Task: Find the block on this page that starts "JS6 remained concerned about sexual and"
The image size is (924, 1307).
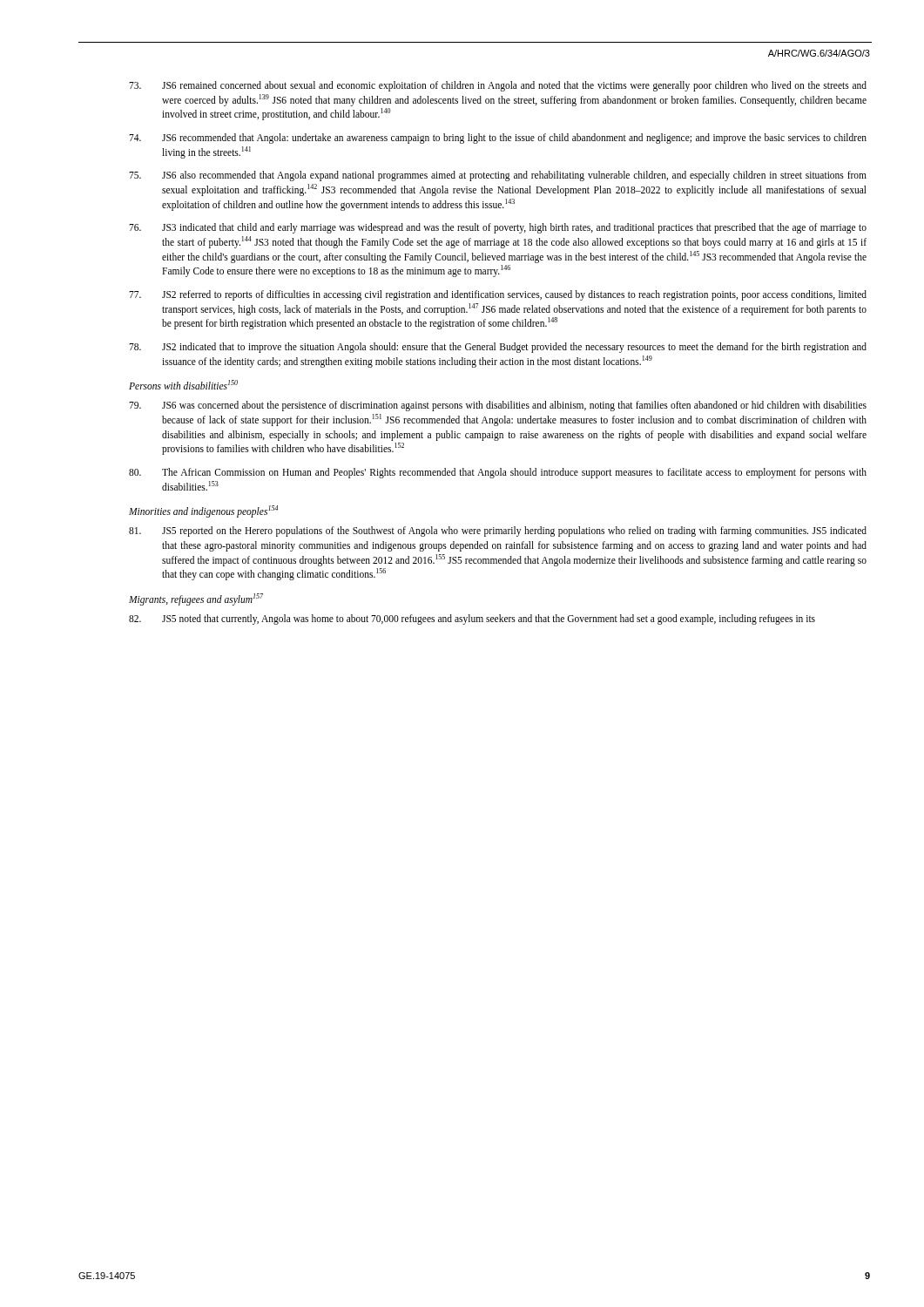Action: pyautogui.click(x=498, y=100)
